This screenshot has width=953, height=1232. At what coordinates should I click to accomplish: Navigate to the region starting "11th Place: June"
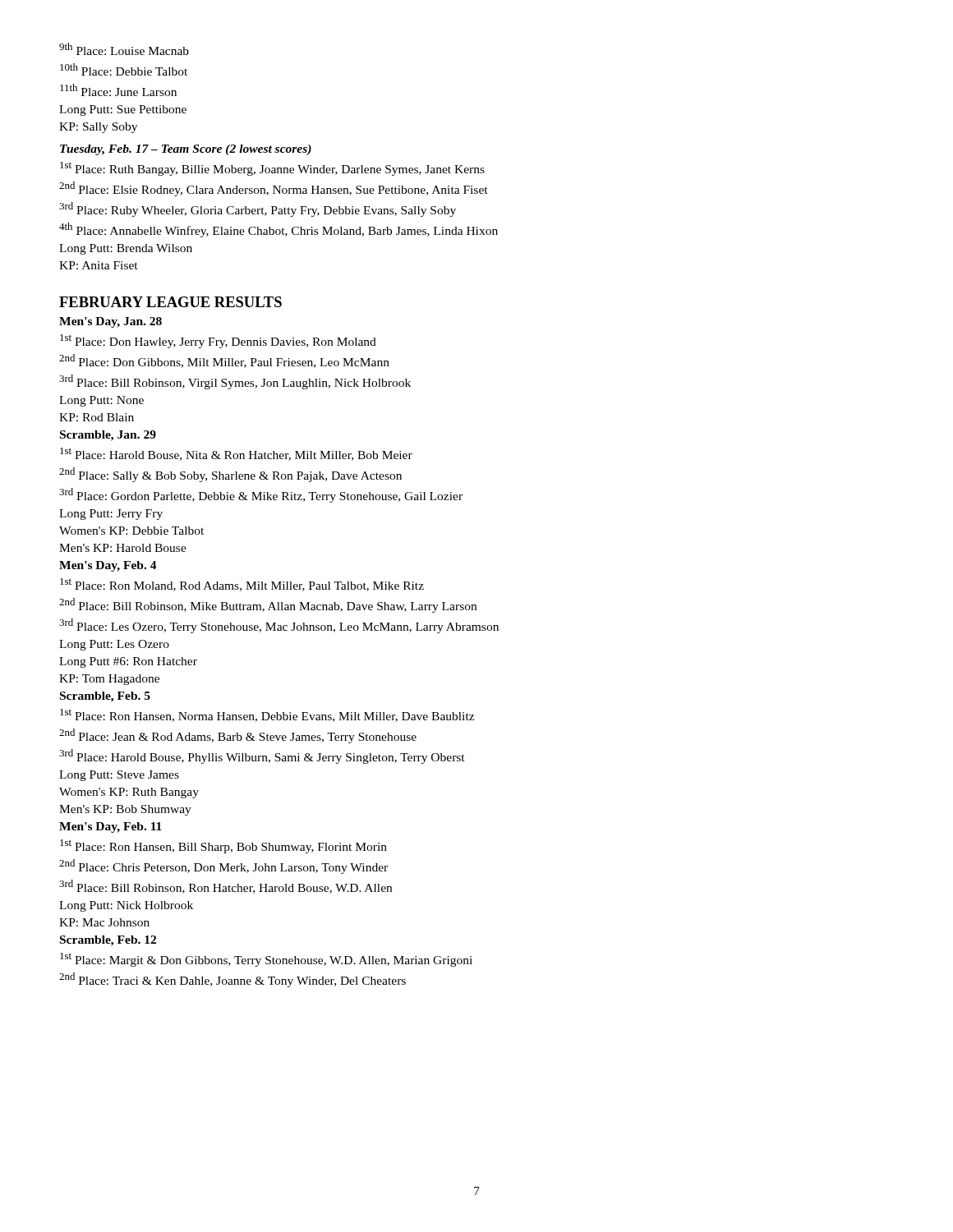[118, 90]
